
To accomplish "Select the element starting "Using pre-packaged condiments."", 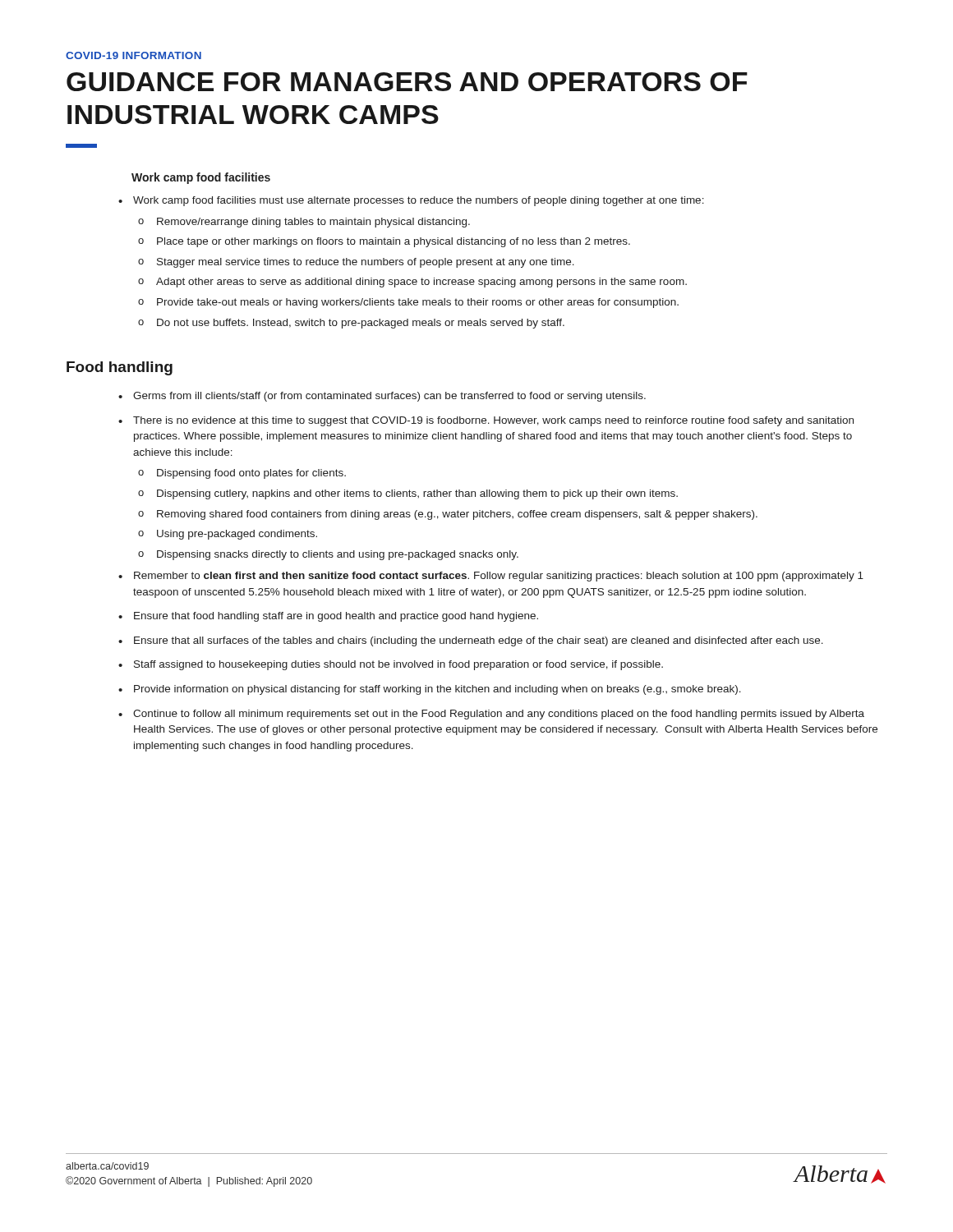I will [237, 534].
